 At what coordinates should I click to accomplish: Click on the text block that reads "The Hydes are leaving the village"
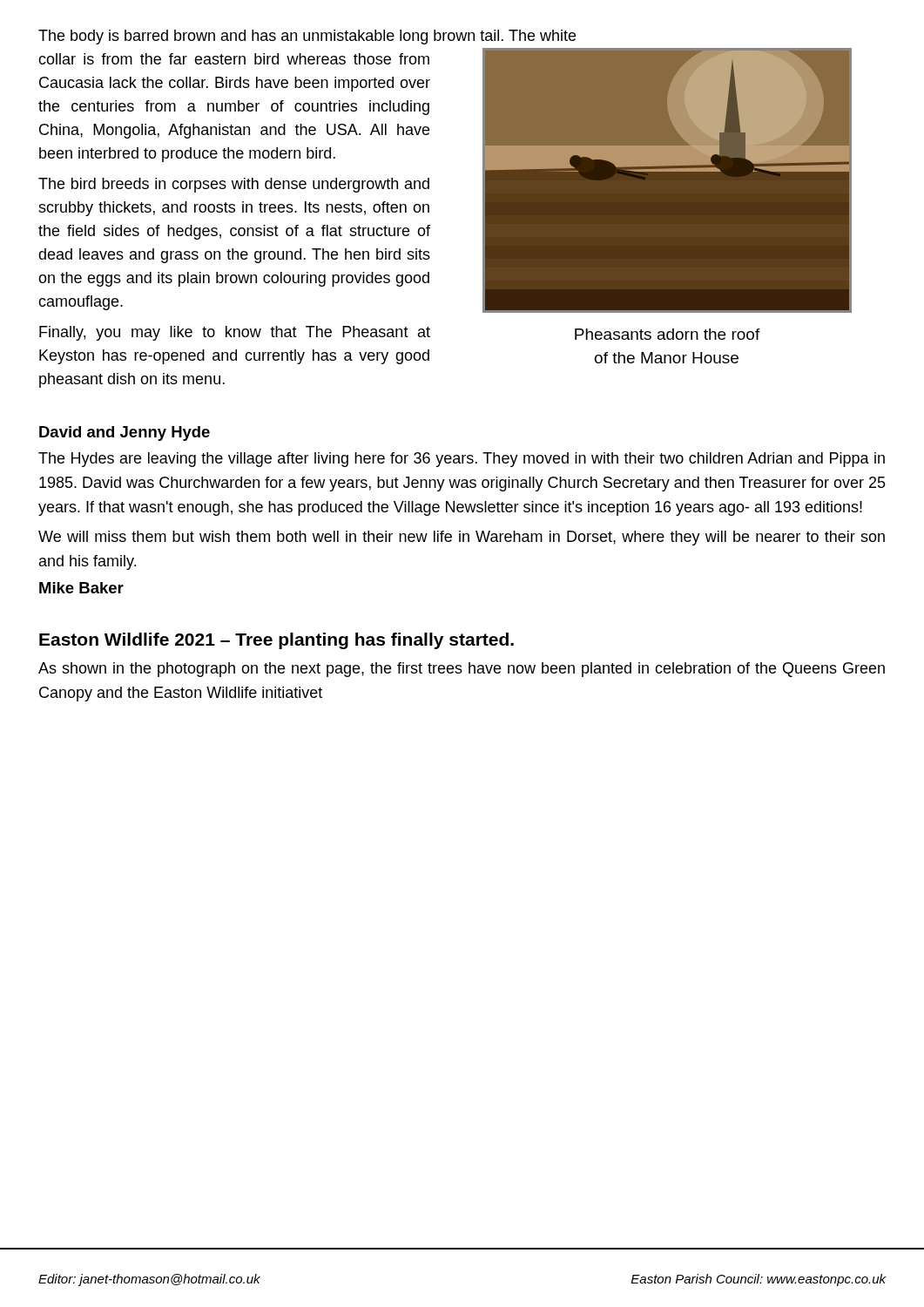click(462, 510)
